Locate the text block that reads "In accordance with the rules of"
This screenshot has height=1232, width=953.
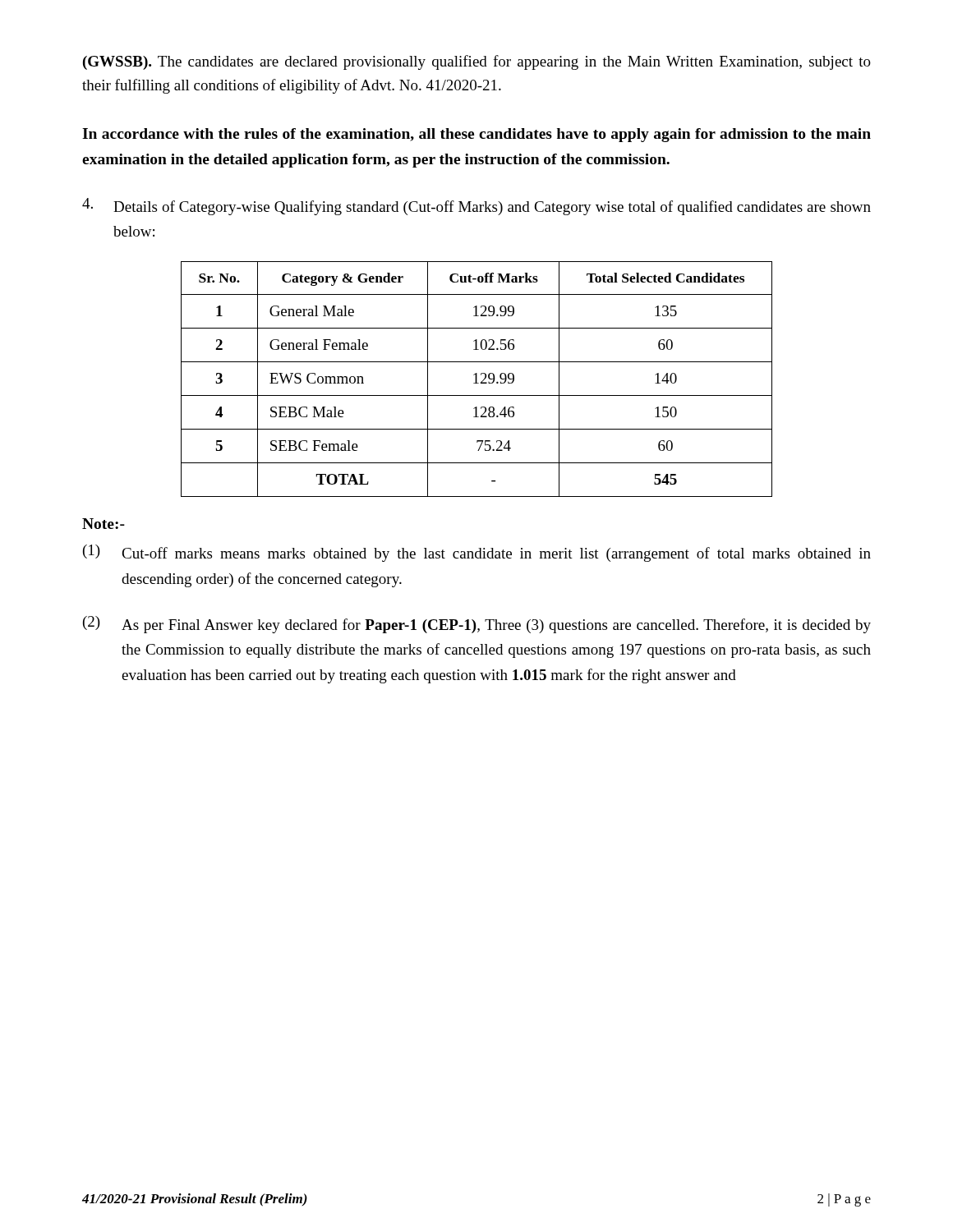pyautogui.click(x=476, y=146)
